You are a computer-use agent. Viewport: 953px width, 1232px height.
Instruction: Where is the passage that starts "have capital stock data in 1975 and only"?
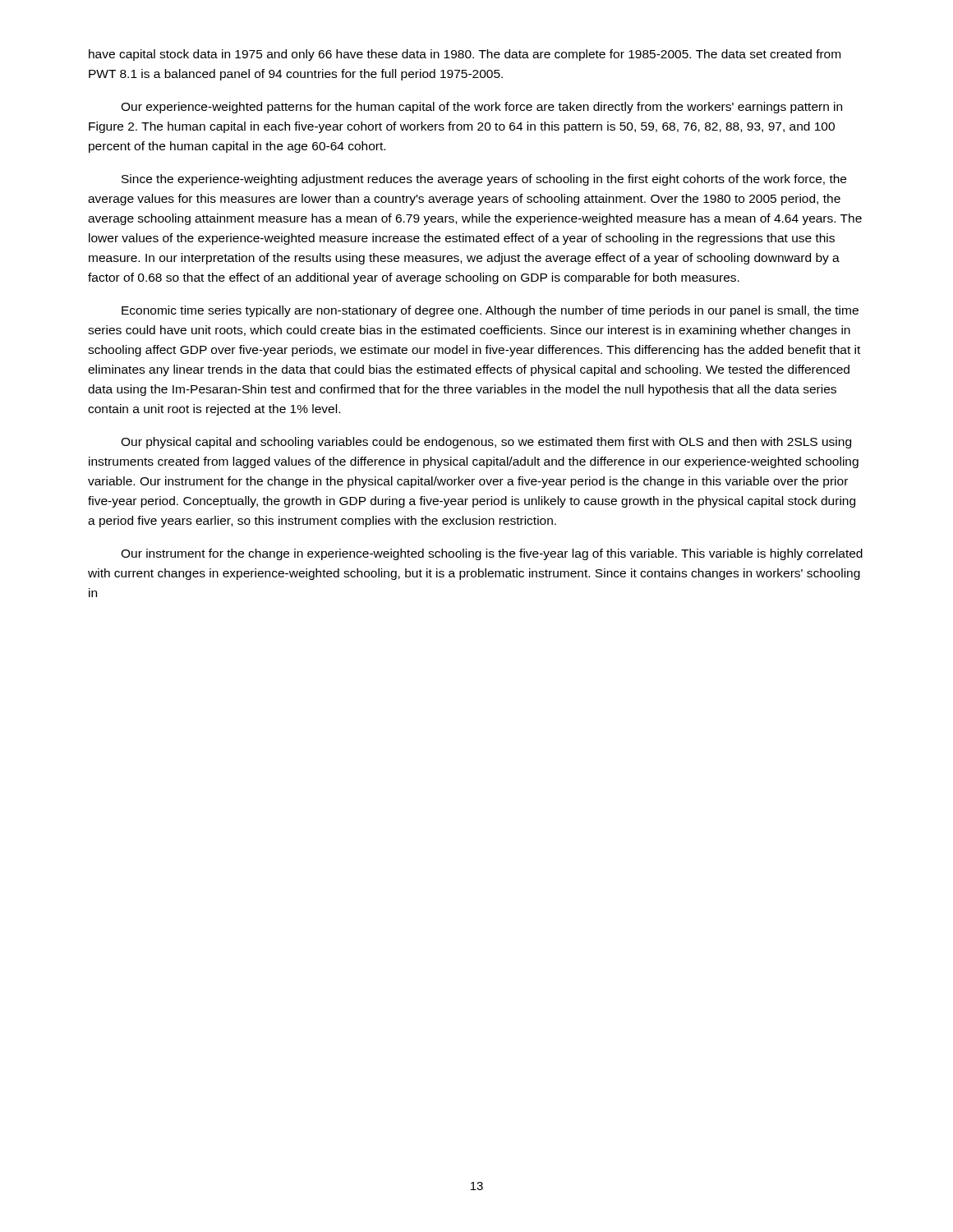click(476, 64)
